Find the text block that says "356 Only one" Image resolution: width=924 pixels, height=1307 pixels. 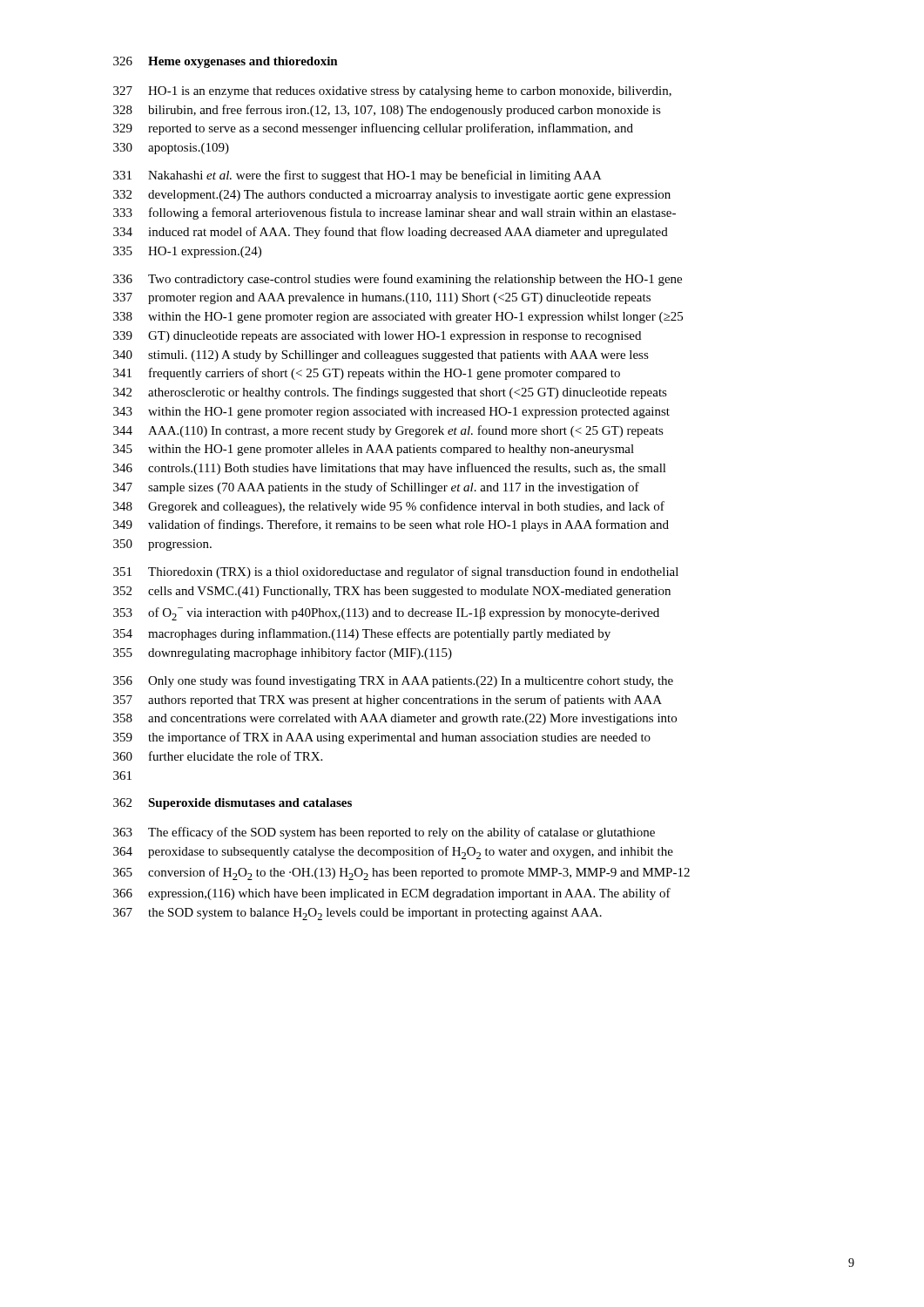coord(475,719)
